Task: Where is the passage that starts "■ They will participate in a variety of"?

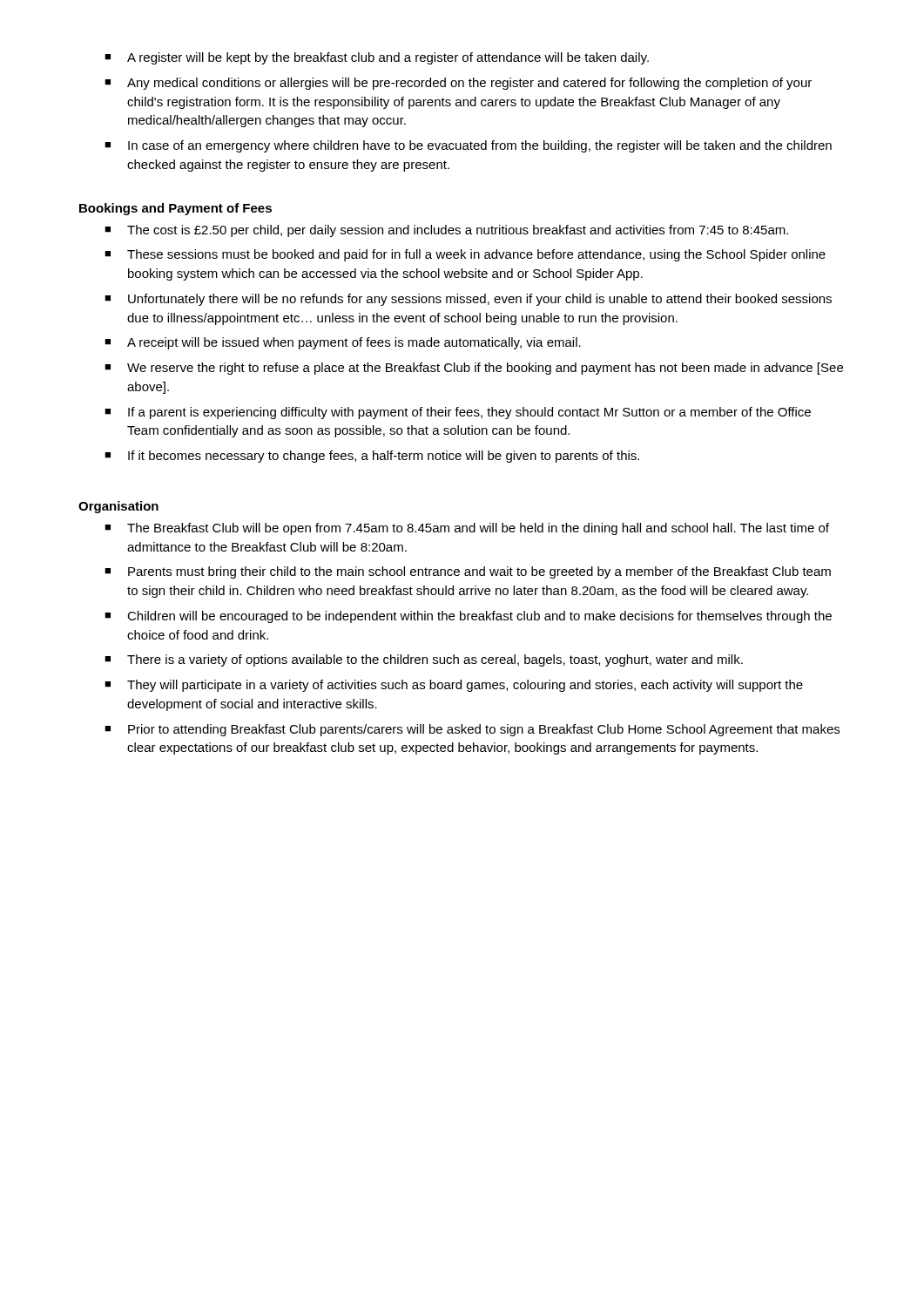Action: click(475, 694)
